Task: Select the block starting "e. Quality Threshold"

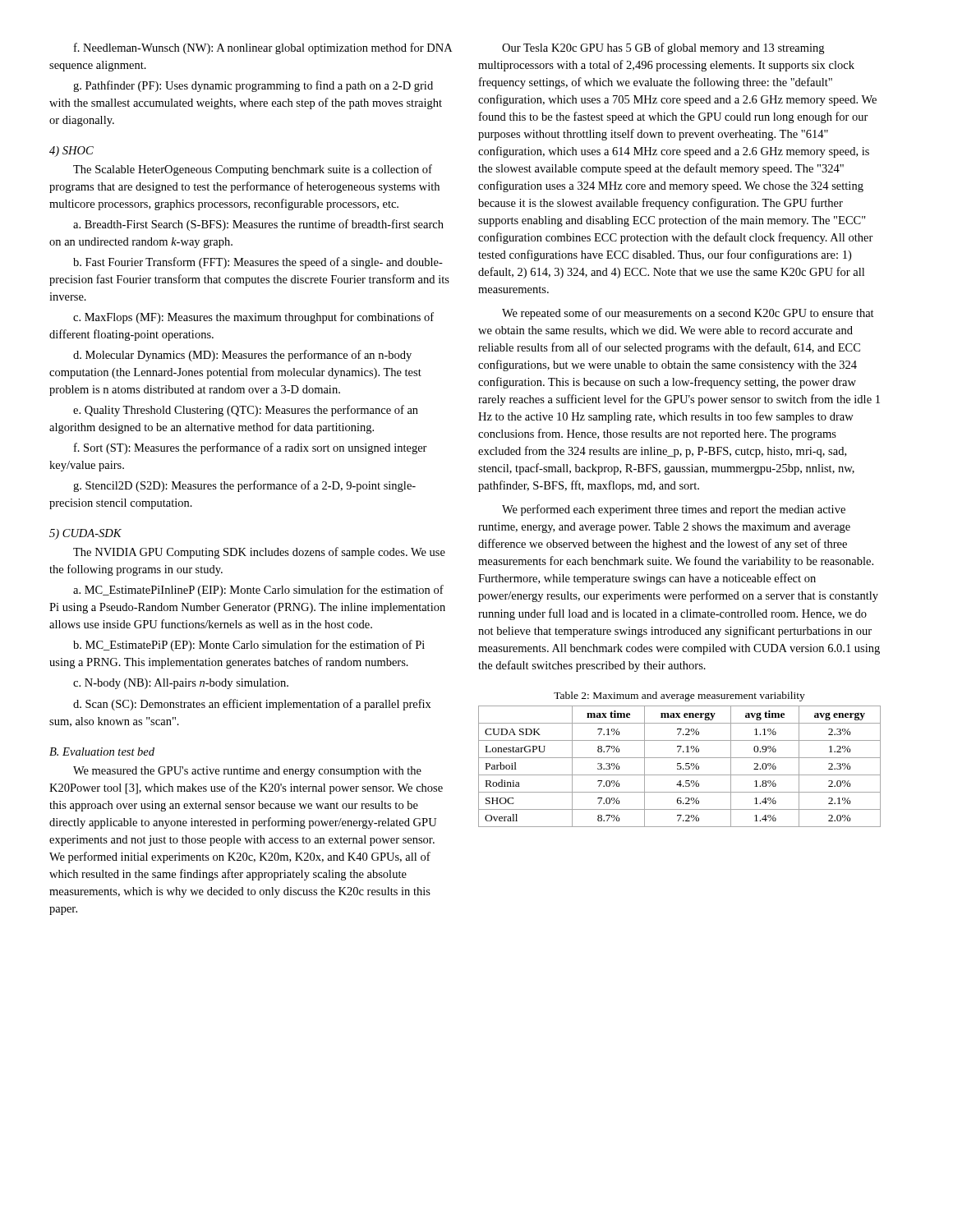Action: 234,419
